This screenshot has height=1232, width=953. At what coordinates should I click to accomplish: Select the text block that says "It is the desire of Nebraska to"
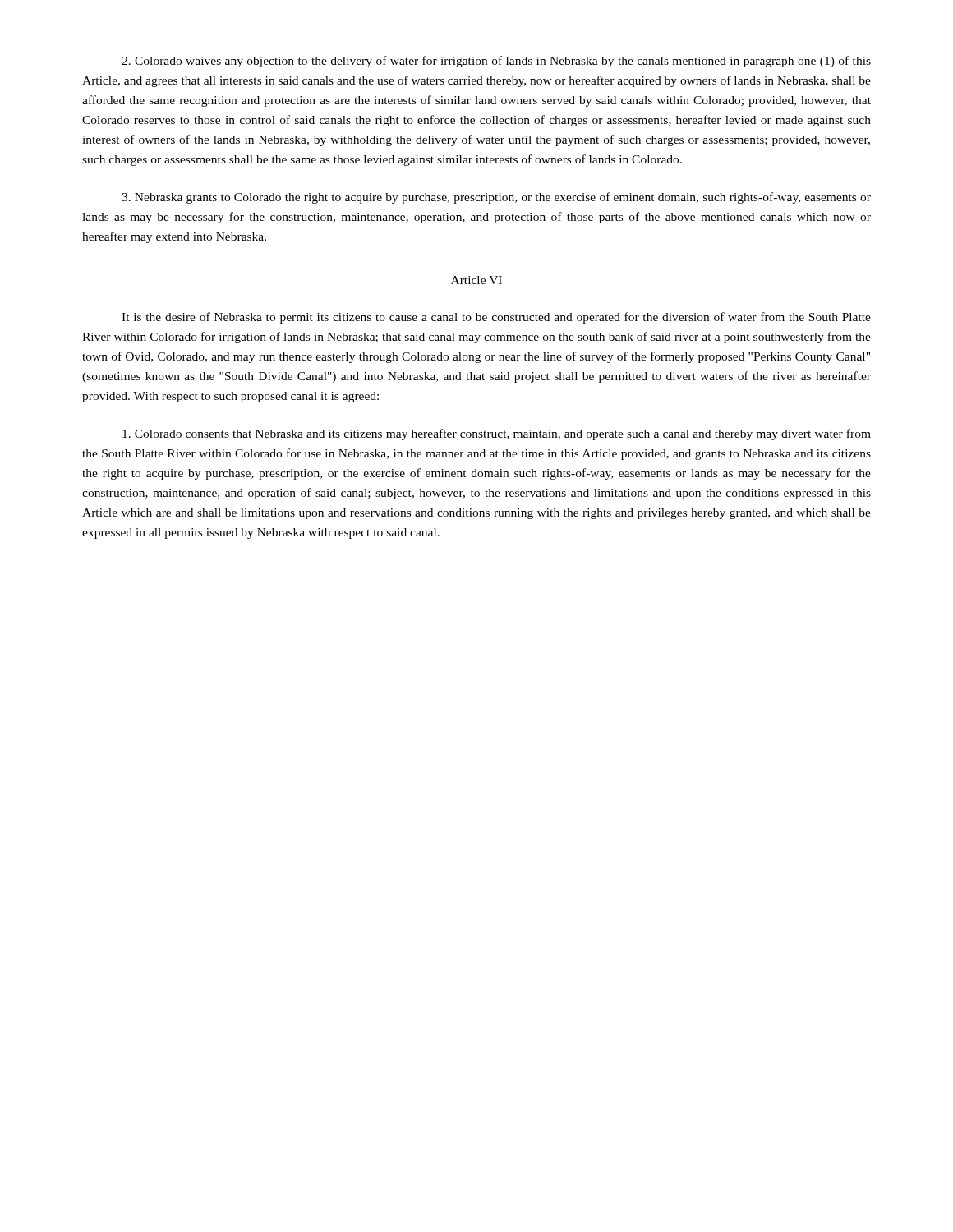(x=476, y=357)
